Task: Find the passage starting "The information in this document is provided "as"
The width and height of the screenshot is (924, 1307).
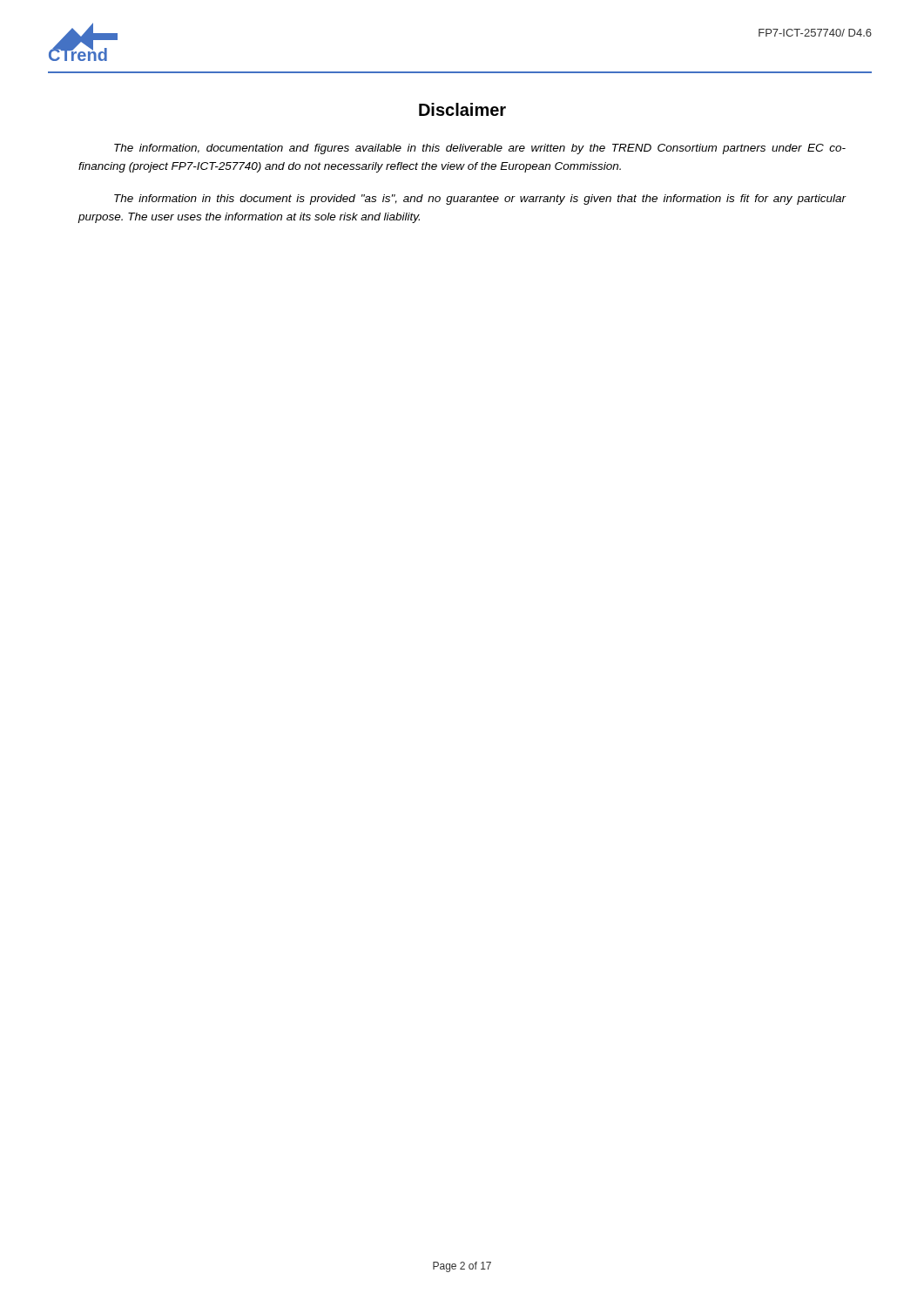Action: 462,208
